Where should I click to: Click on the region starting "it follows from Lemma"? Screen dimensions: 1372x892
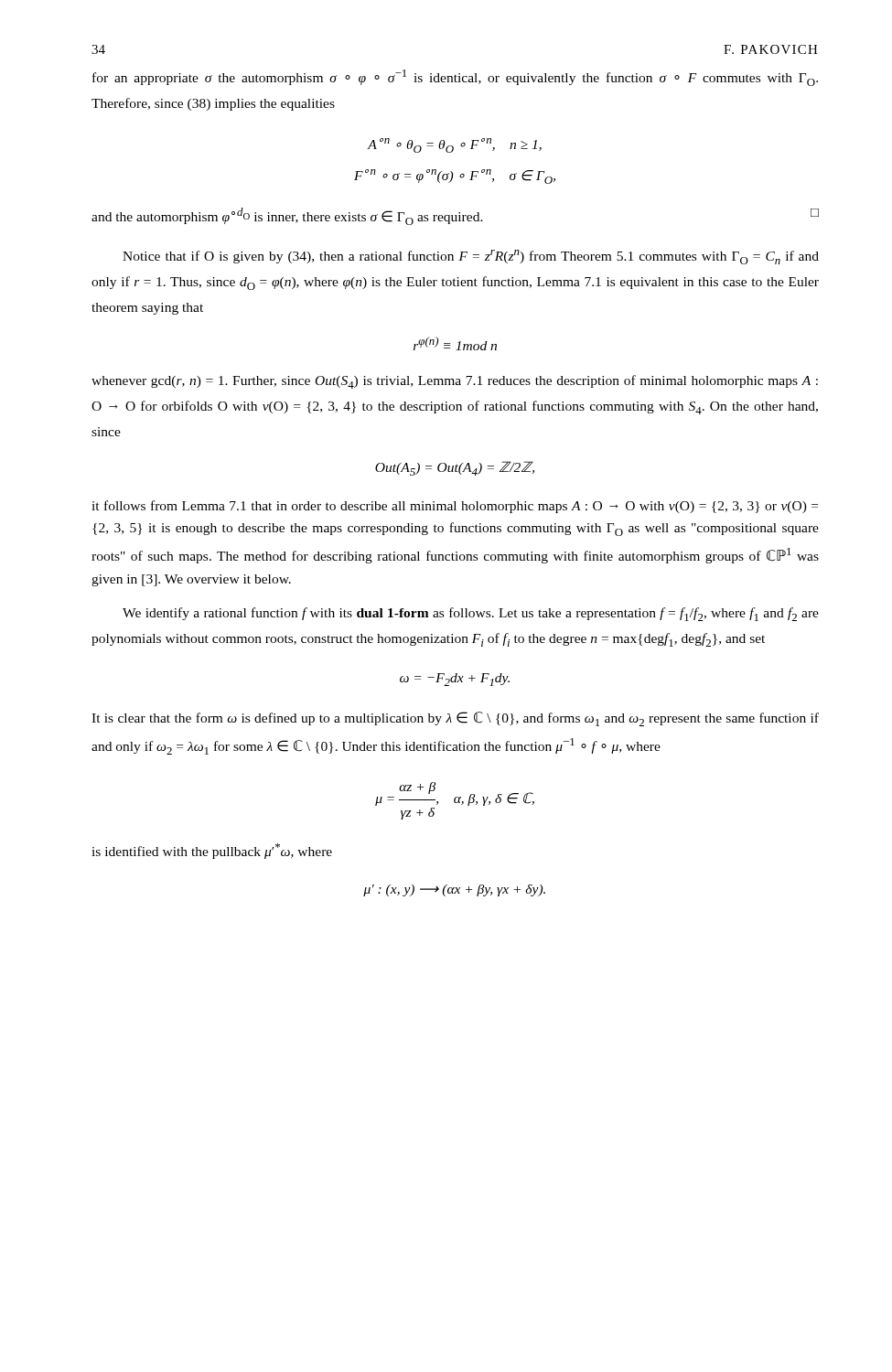pyautogui.click(x=455, y=543)
